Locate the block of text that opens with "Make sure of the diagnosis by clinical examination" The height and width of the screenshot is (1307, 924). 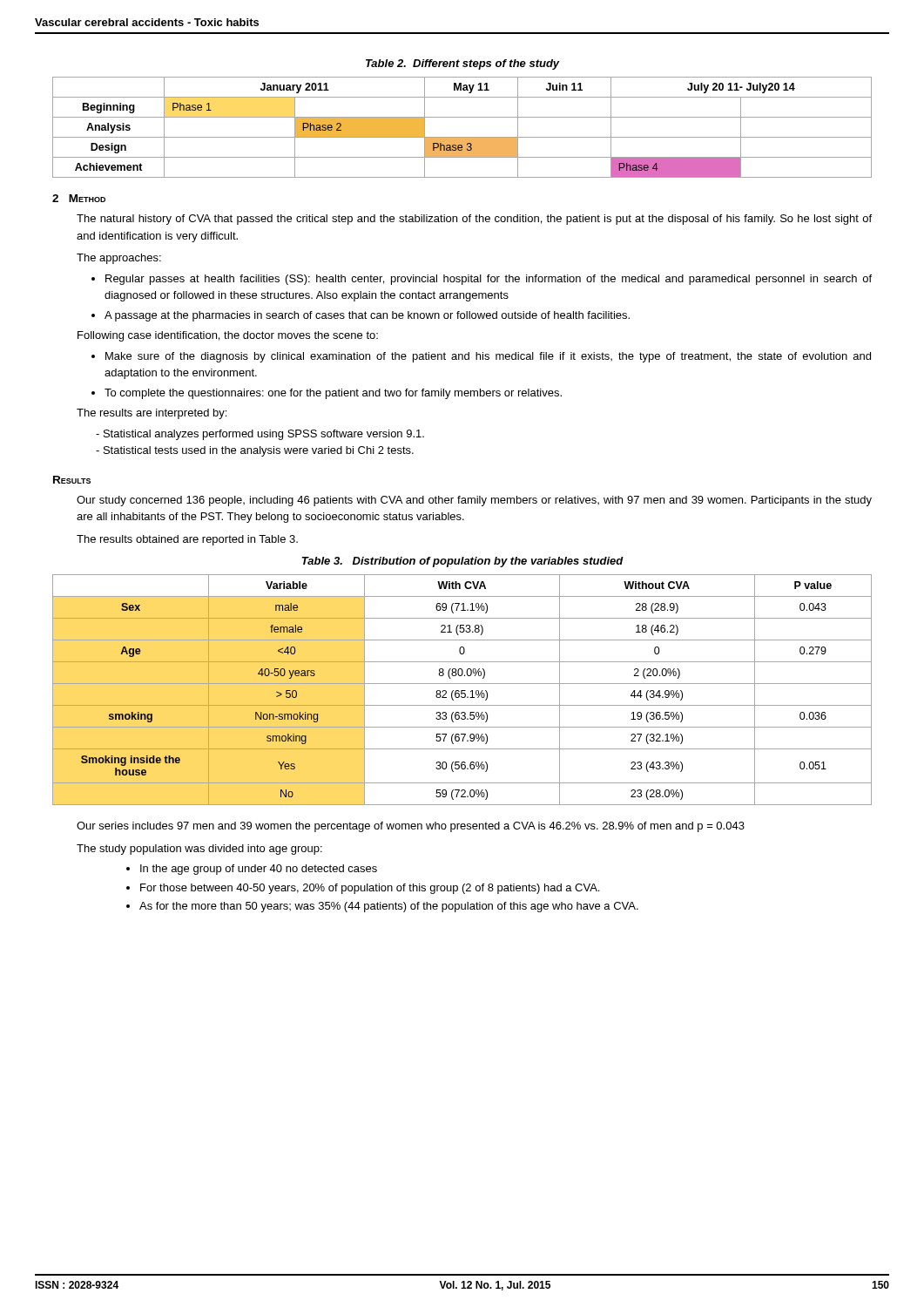tap(479, 364)
